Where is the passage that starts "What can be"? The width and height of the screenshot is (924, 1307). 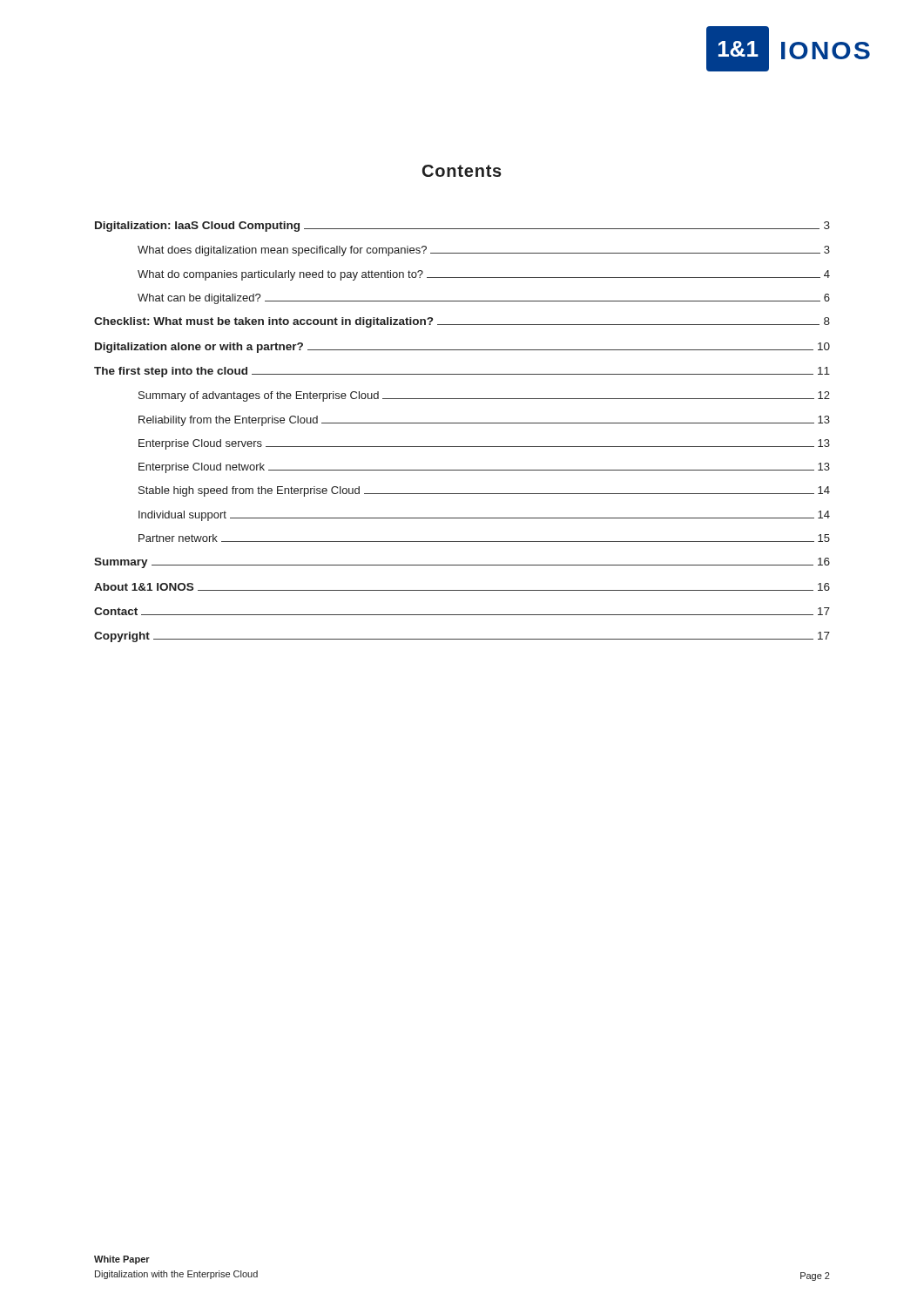tap(484, 298)
